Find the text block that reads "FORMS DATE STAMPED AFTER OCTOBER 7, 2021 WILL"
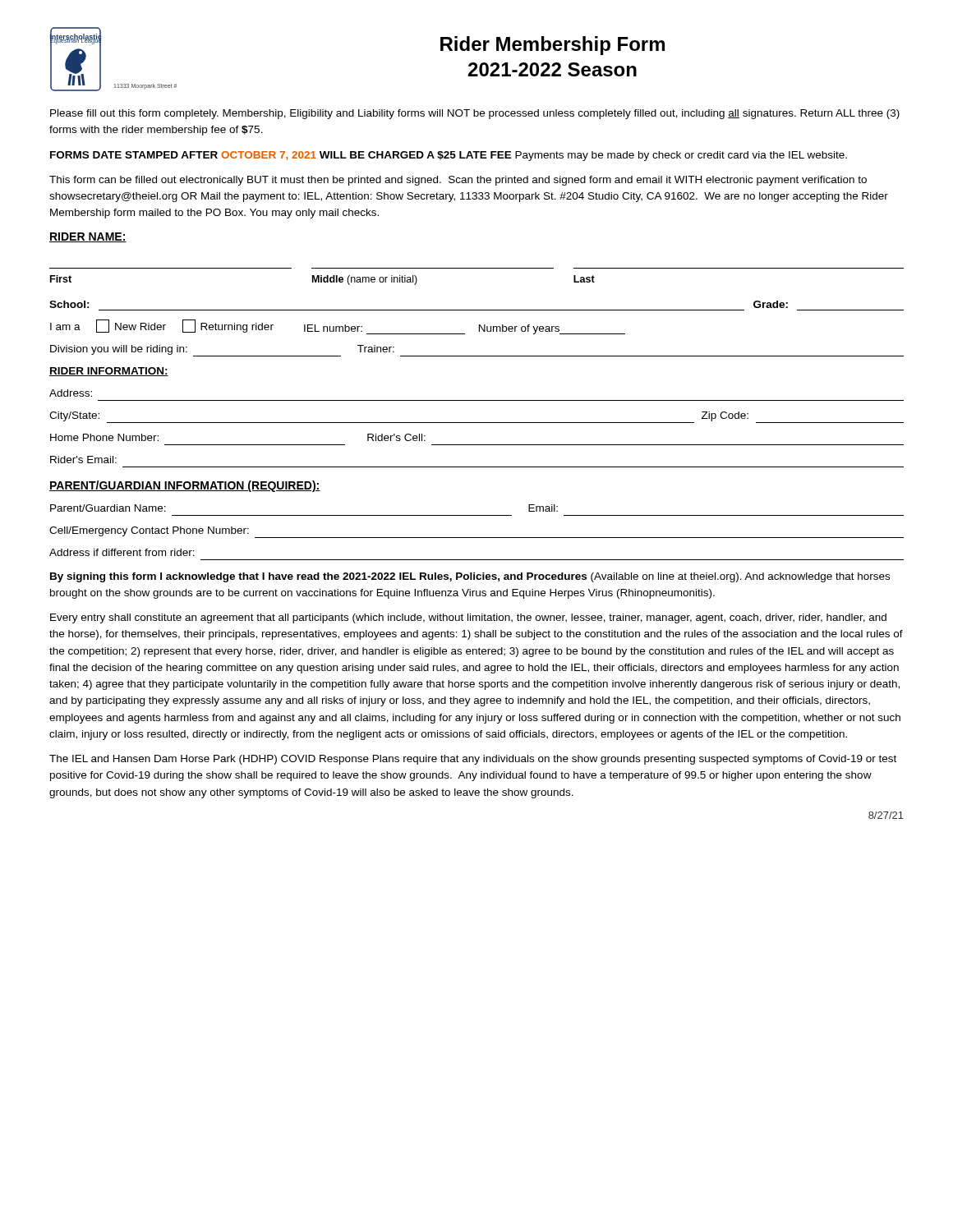 (x=449, y=154)
